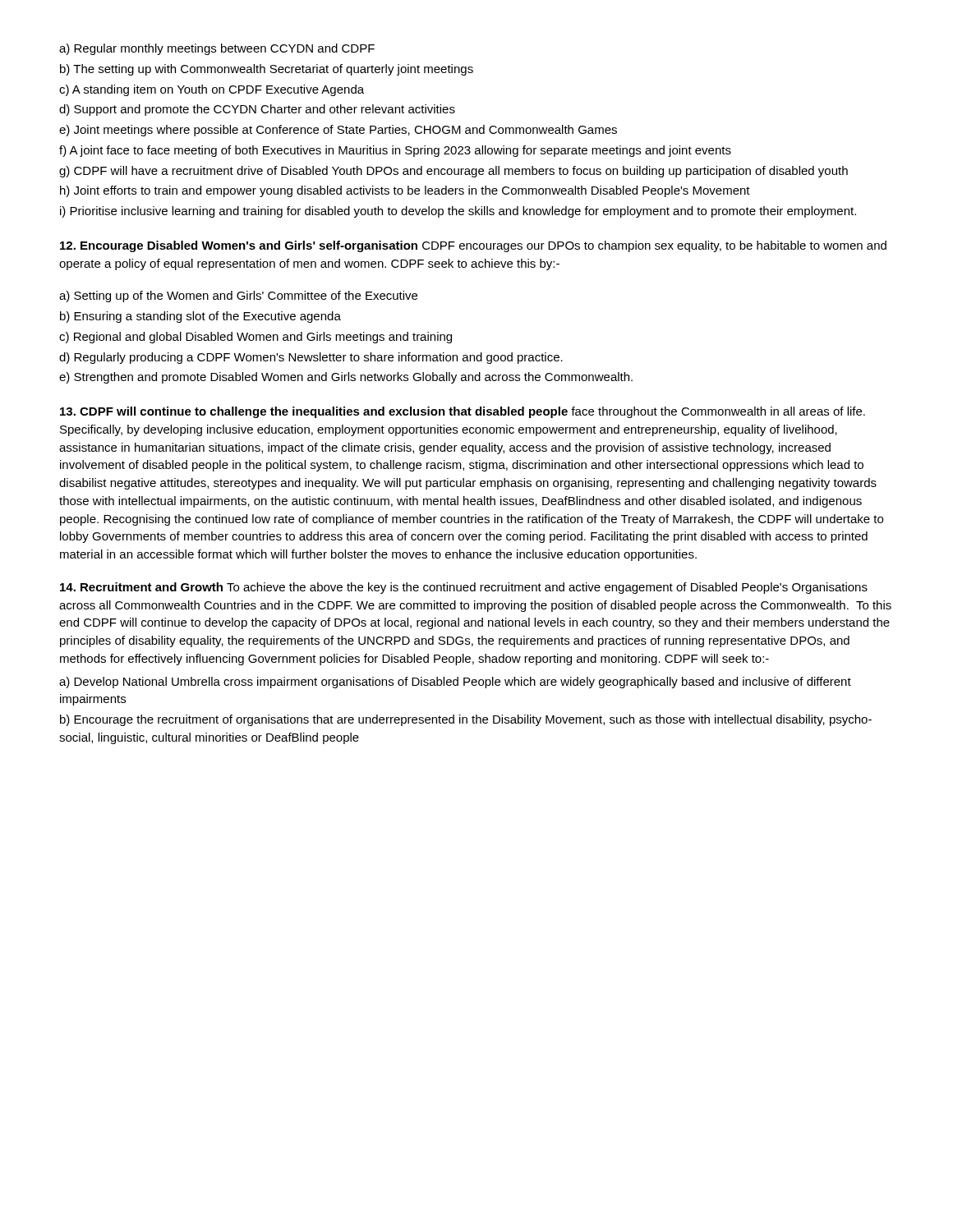Find the list item containing "a) Develop National"
Viewport: 953px width, 1232px height.
click(x=455, y=690)
